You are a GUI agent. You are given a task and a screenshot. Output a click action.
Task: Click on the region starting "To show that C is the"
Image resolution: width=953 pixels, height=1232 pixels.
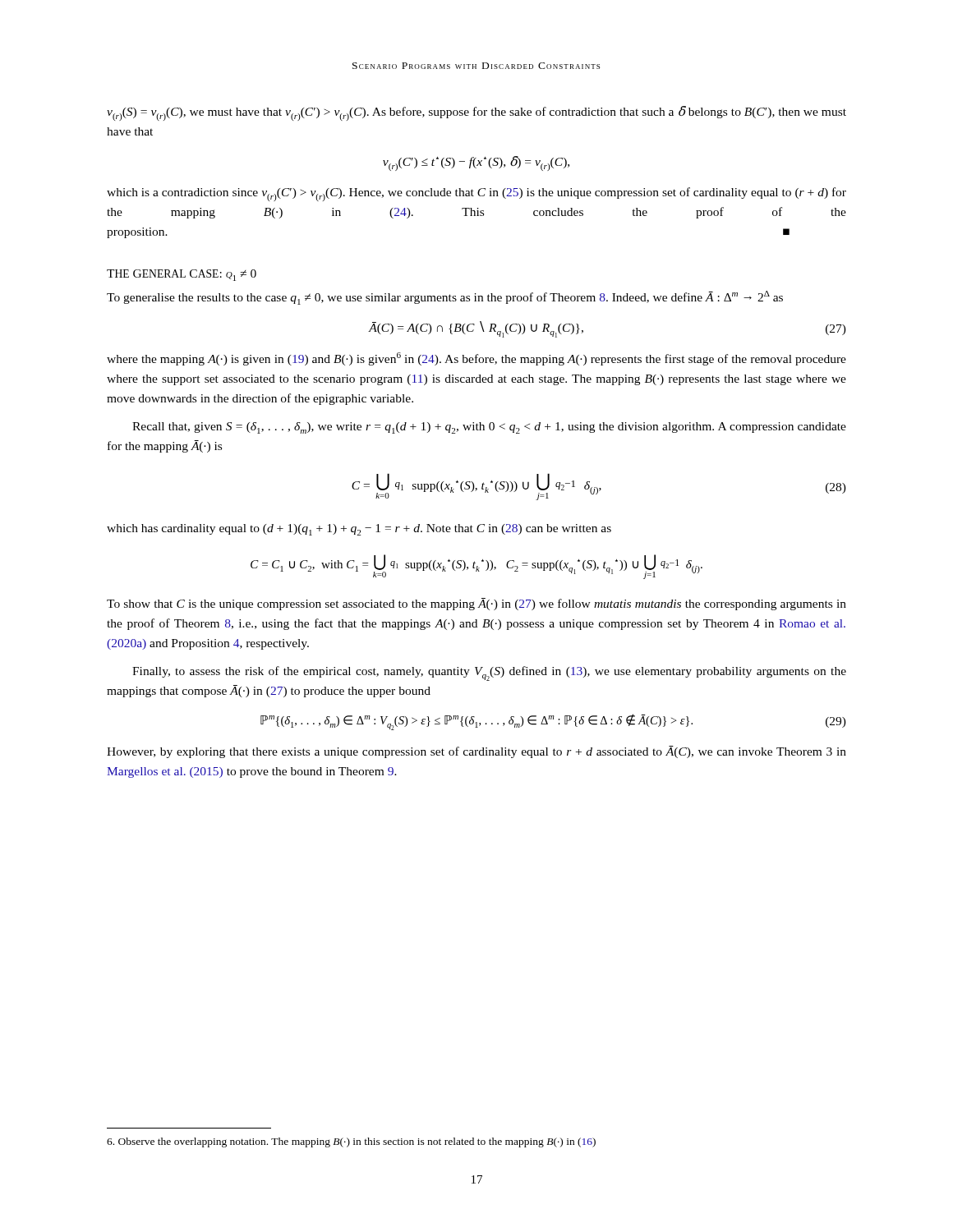click(x=476, y=623)
